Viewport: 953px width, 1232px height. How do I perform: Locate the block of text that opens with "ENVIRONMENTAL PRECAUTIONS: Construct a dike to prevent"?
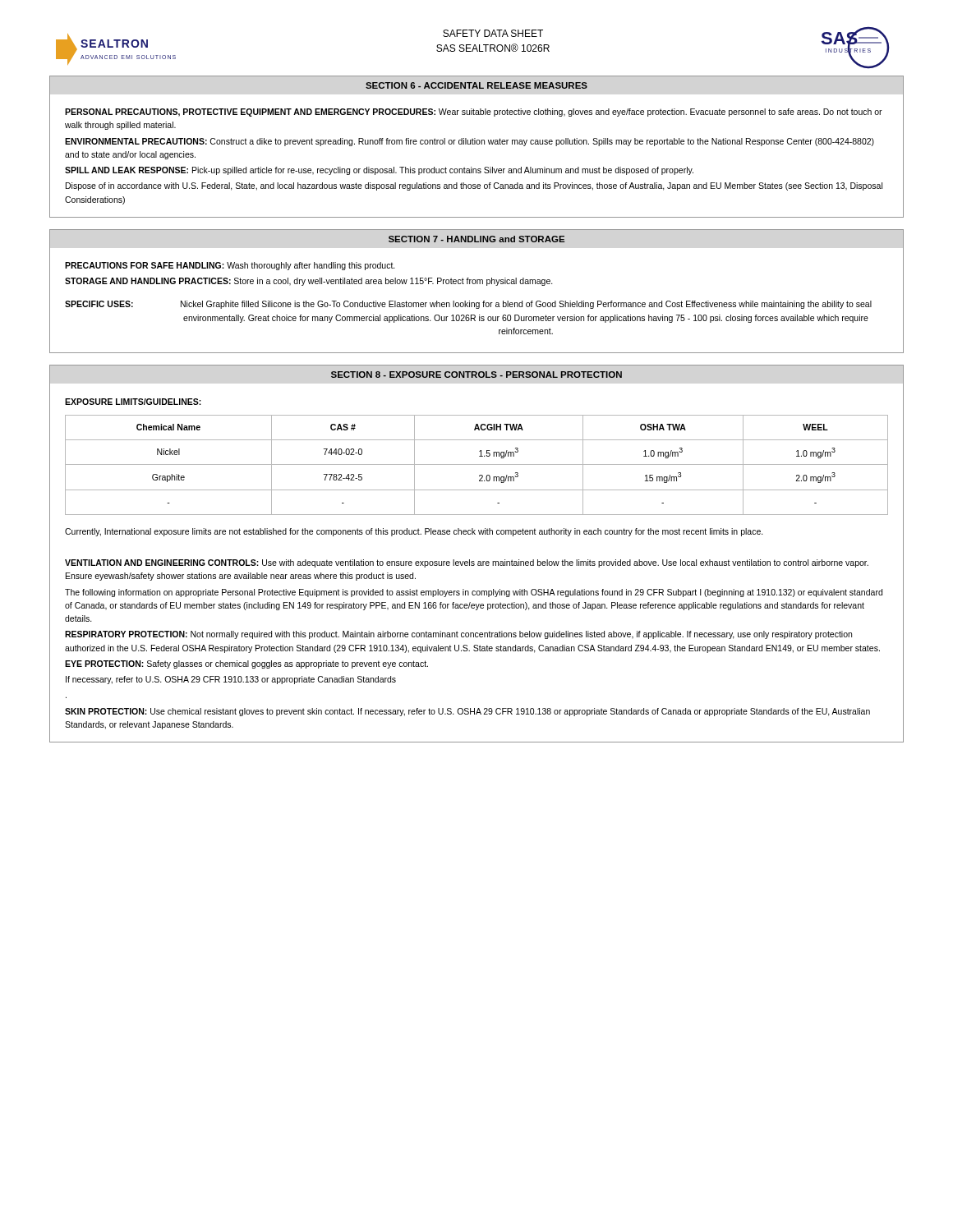470,148
